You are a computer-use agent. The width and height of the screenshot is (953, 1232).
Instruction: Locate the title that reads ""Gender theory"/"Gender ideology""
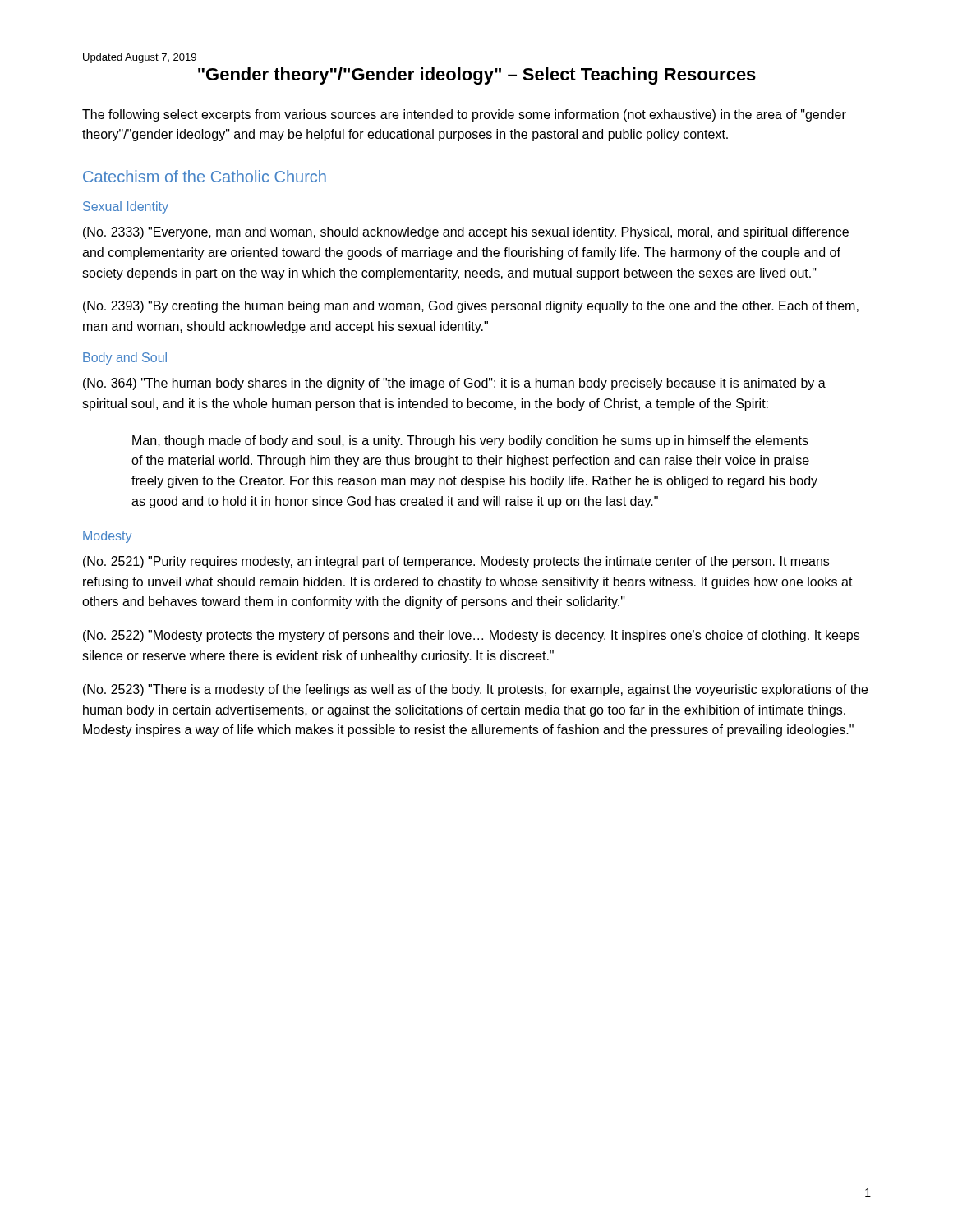coord(476,75)
